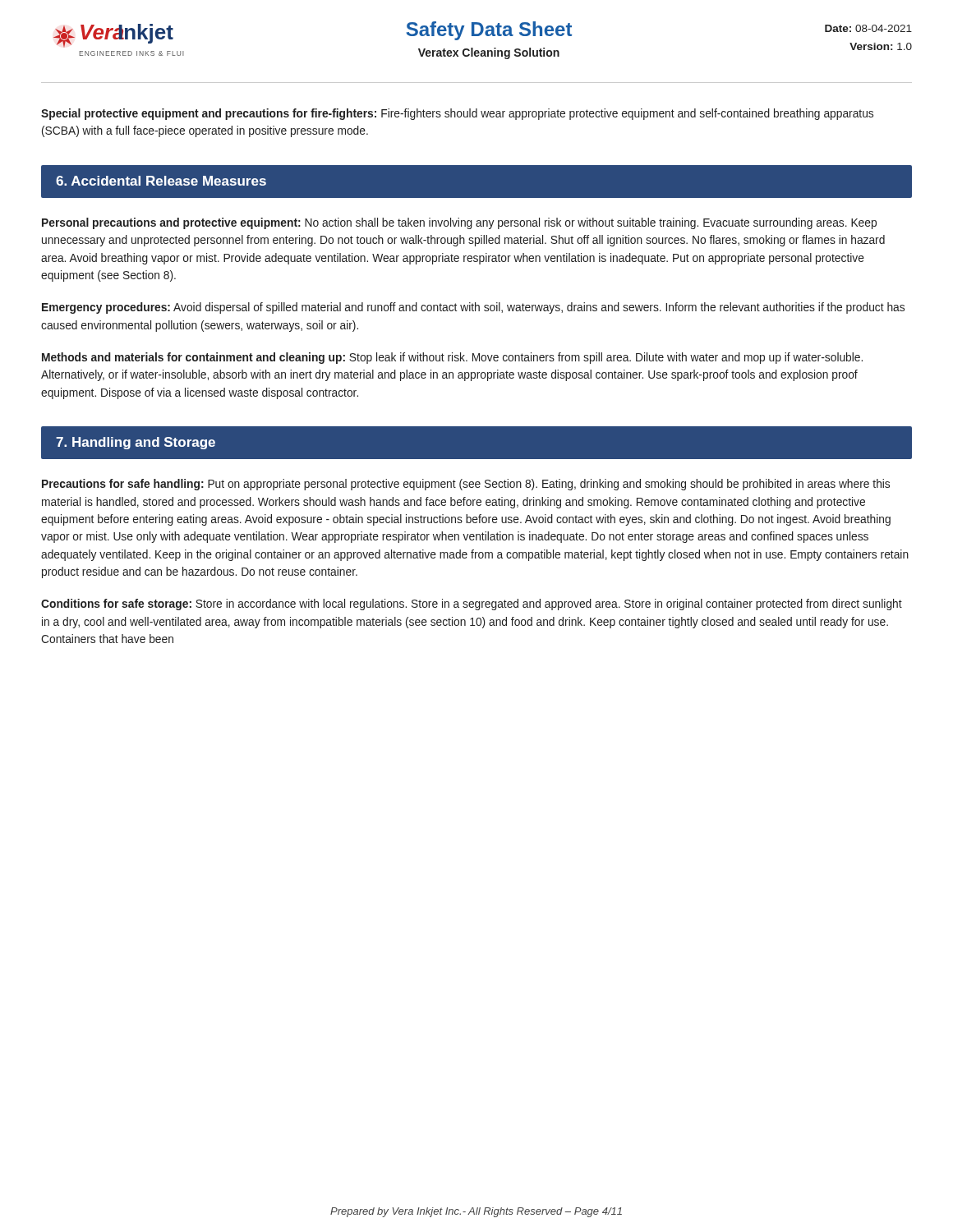The width and height of the screenshot is (953, 1232).
Task: Locate the text block that reads "Emergency procedures: Avoid dispersal of spilled material"
Action: (x=473, y=317)
